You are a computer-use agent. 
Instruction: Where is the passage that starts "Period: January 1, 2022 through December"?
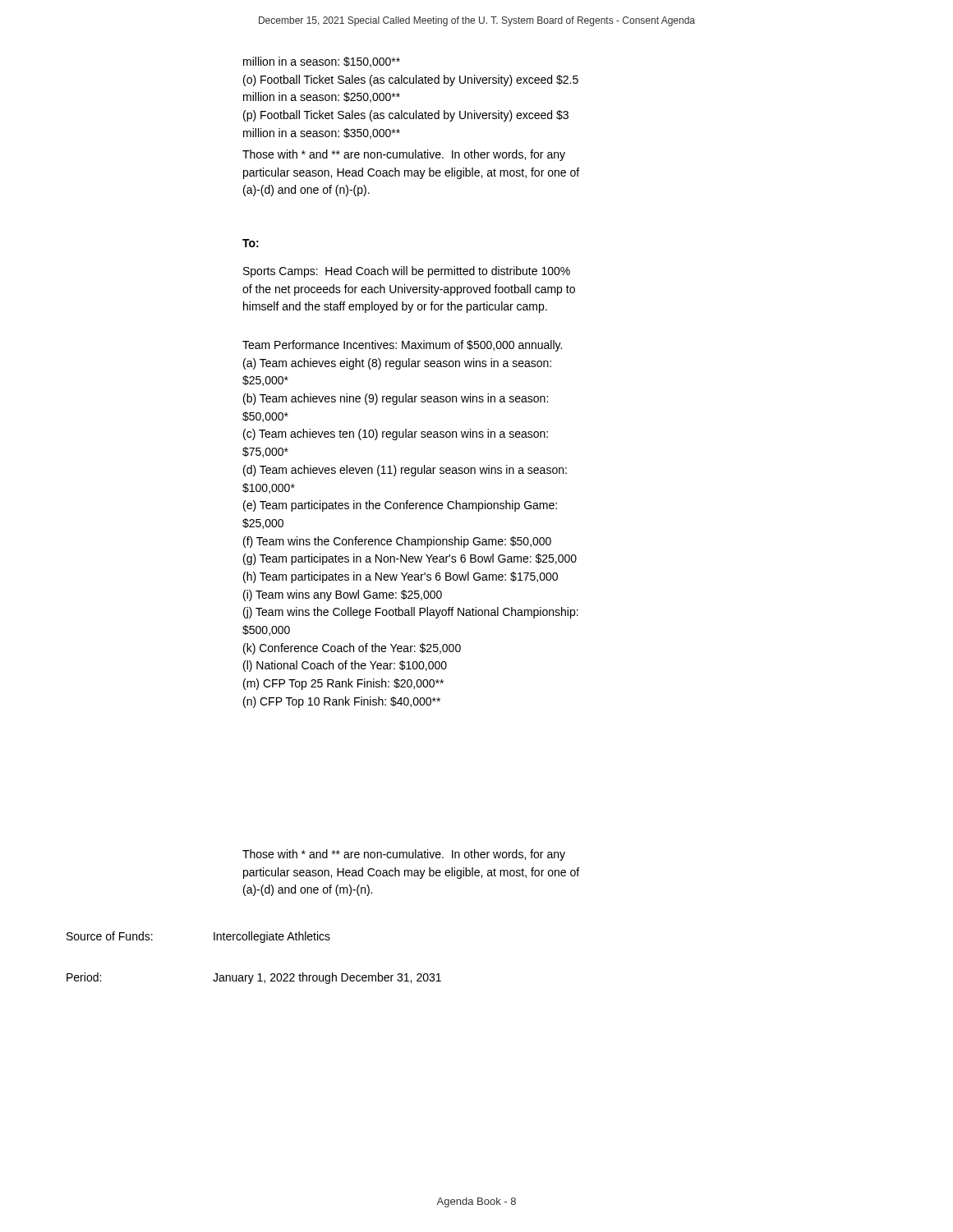pyautogui.click(x=254, y=978)
